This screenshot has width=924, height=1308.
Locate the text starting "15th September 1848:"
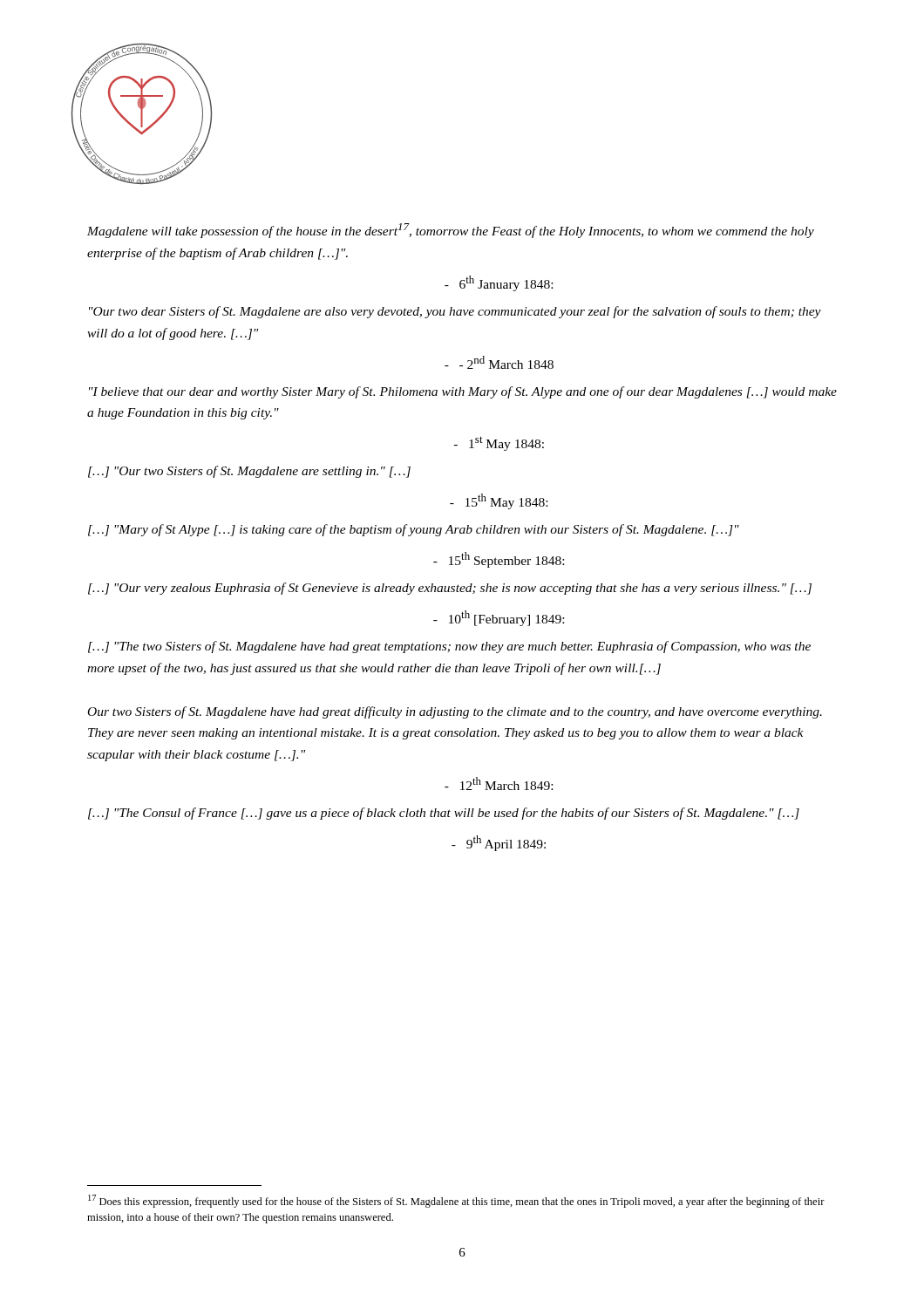462,559
